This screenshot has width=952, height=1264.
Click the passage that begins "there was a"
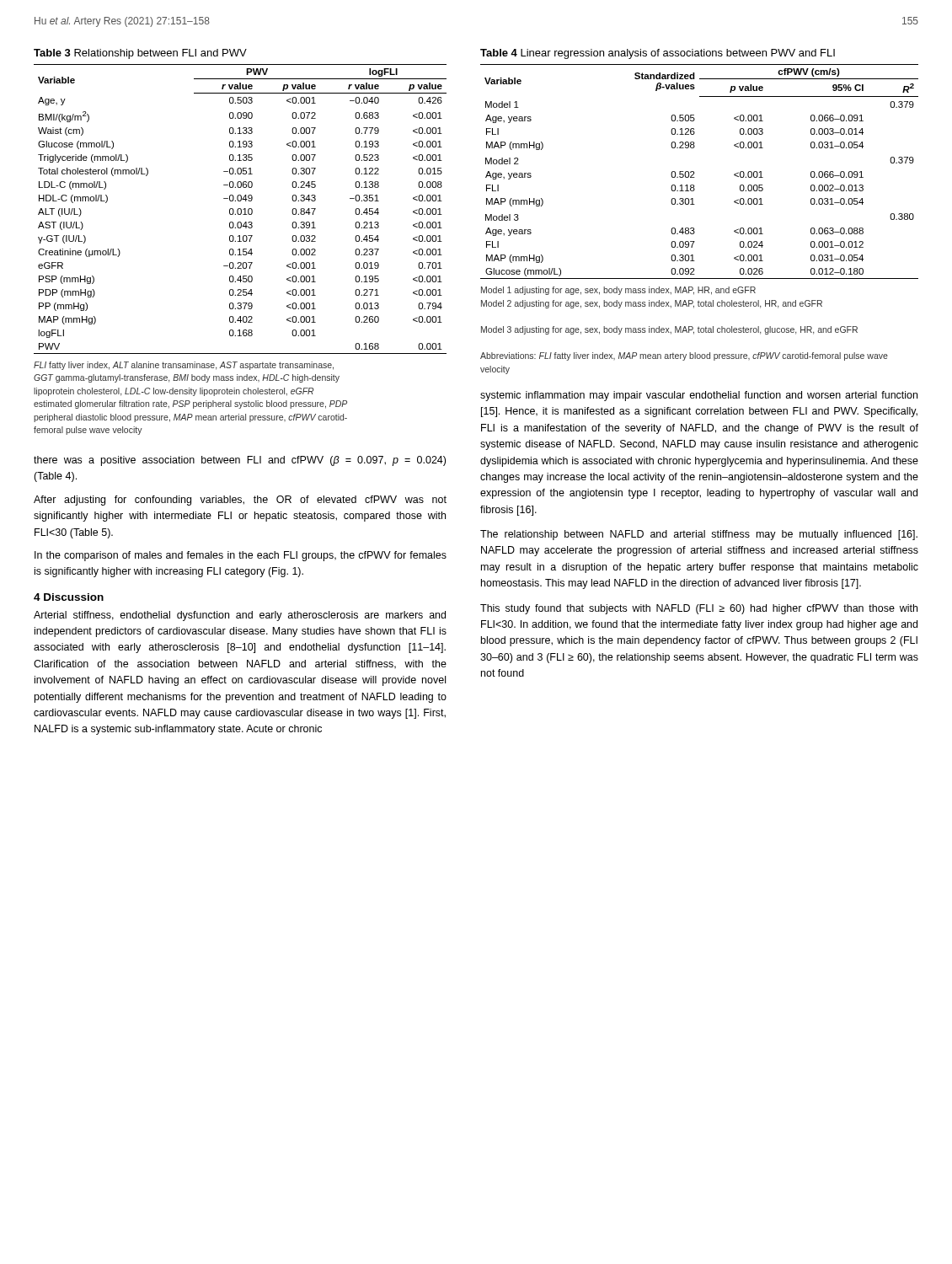tap(240, 468)
